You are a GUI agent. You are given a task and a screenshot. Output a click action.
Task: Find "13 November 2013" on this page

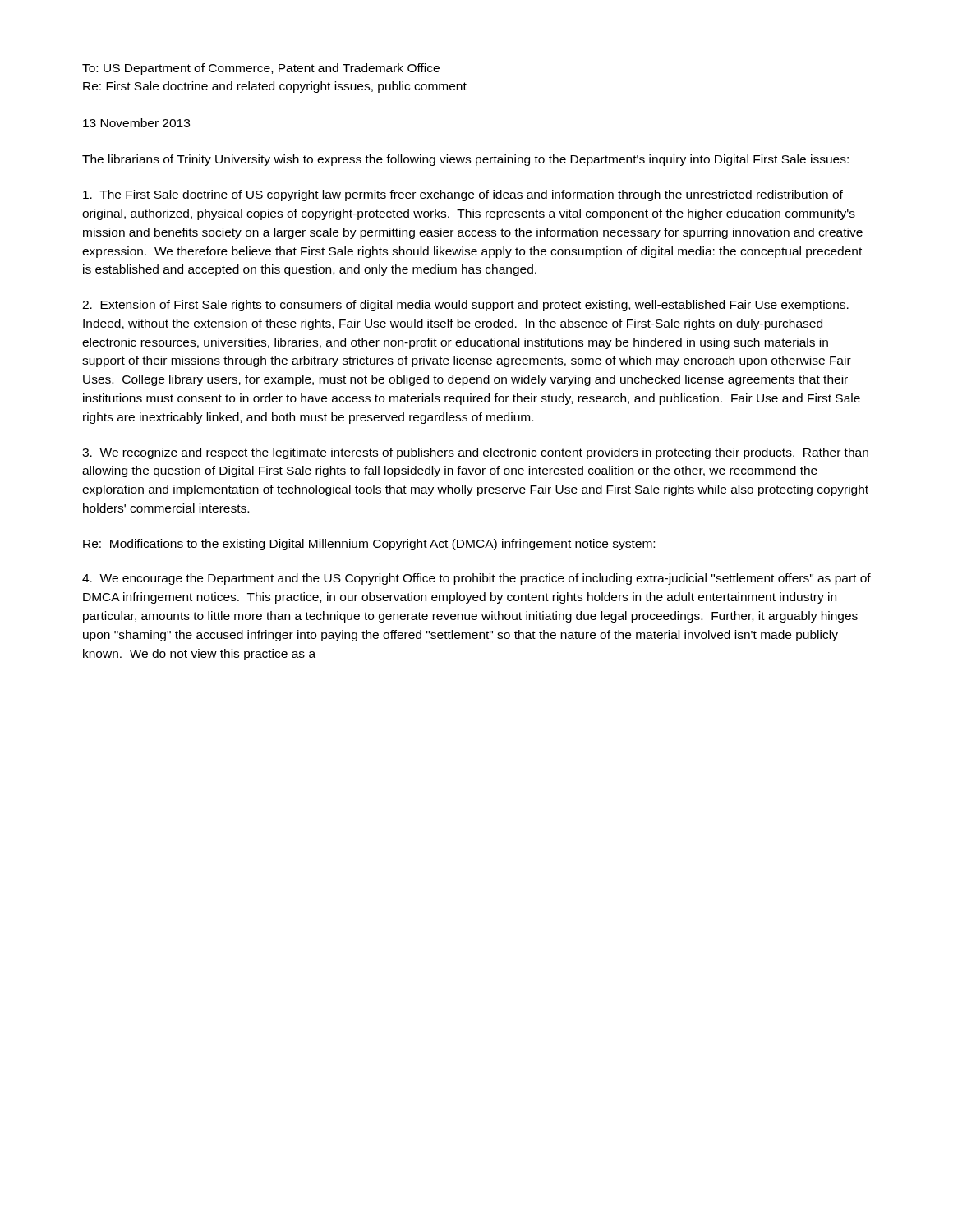[136, 123]
